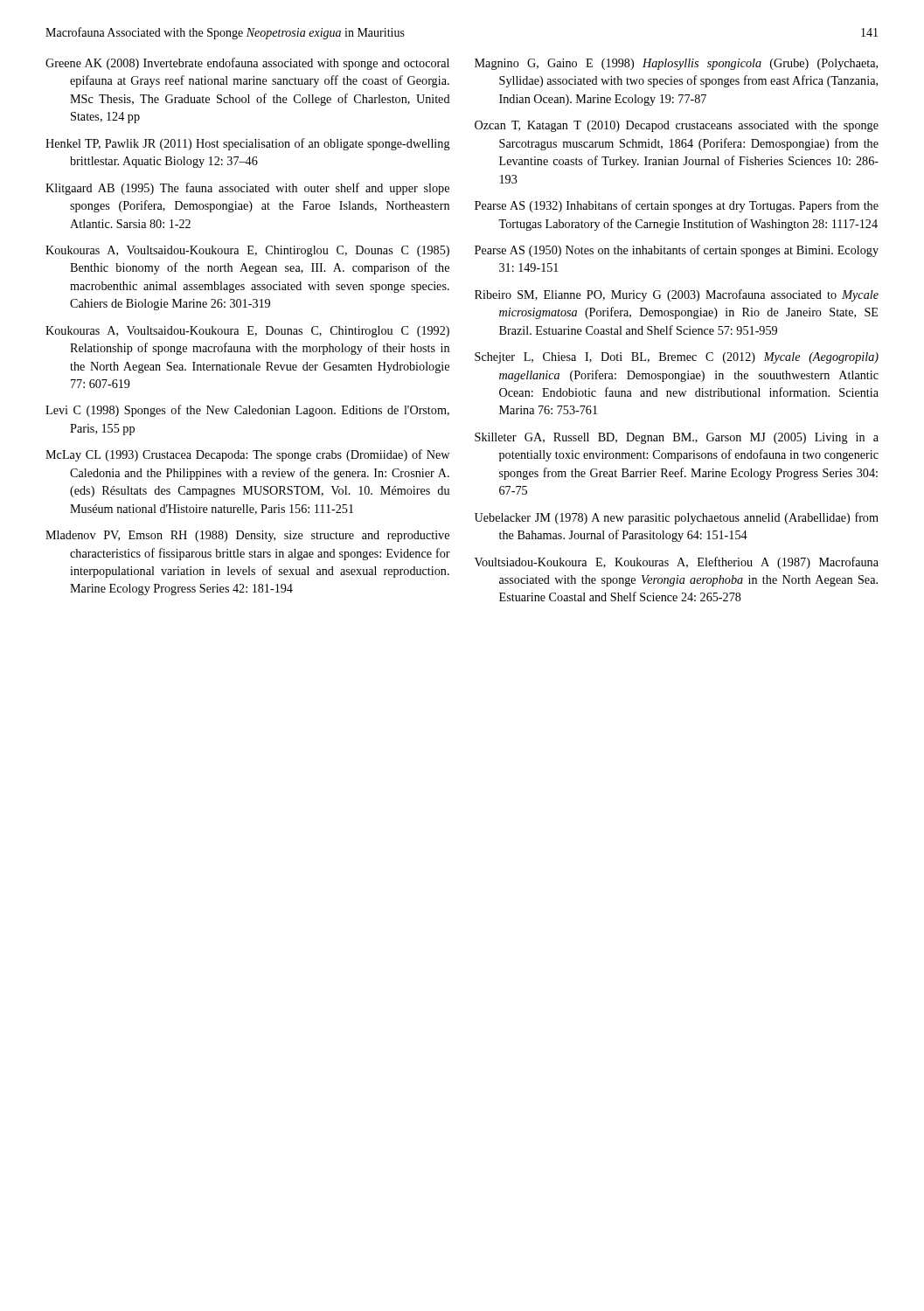Click on the passage starting "Henkel TP, Pawlik JR (2011) Host specialisation"
The width and height of the screenshot is (924, 1311).
(x=248, y=152)
